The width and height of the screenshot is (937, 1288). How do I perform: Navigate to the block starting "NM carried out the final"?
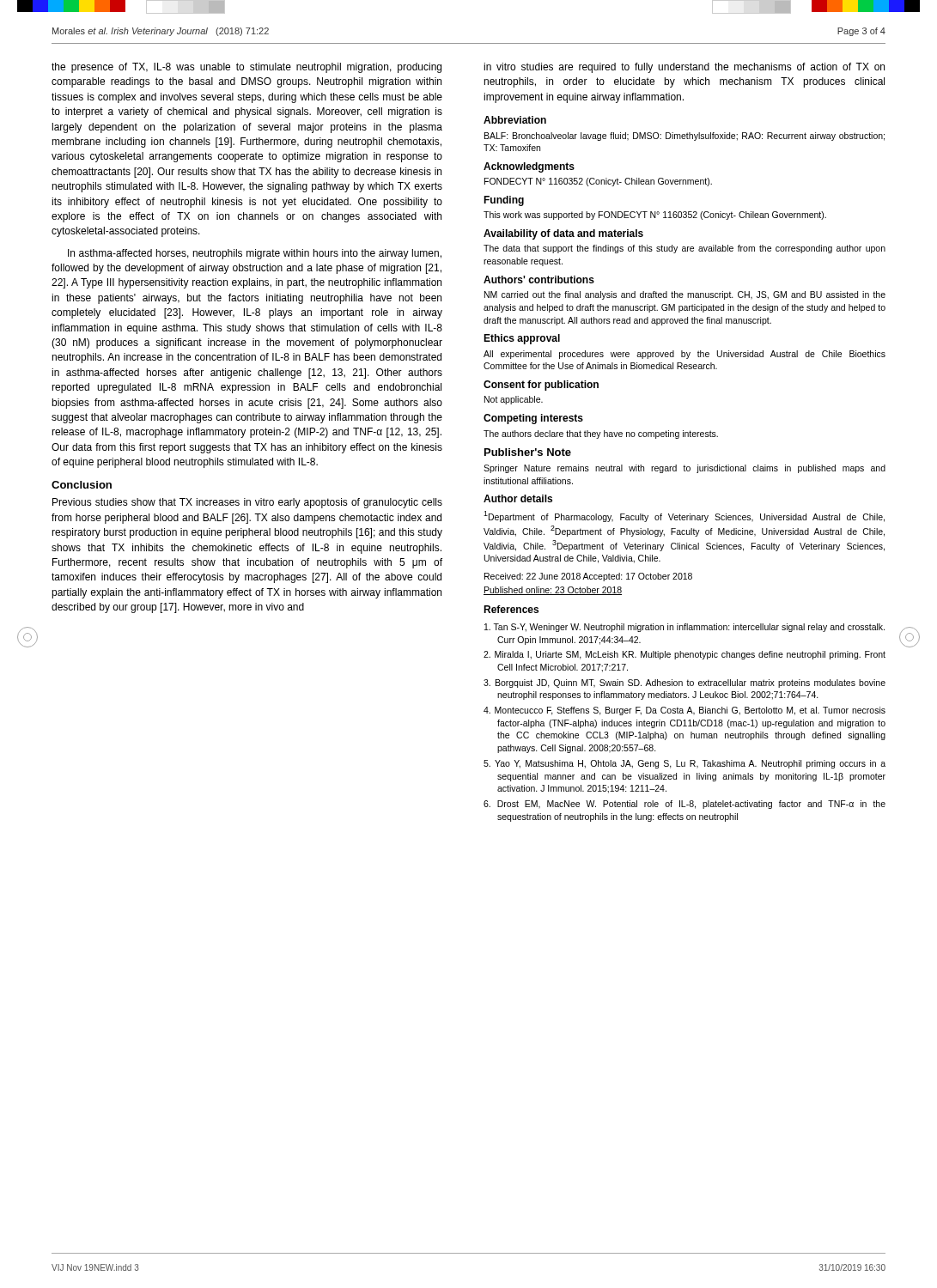tap(684, 308)
